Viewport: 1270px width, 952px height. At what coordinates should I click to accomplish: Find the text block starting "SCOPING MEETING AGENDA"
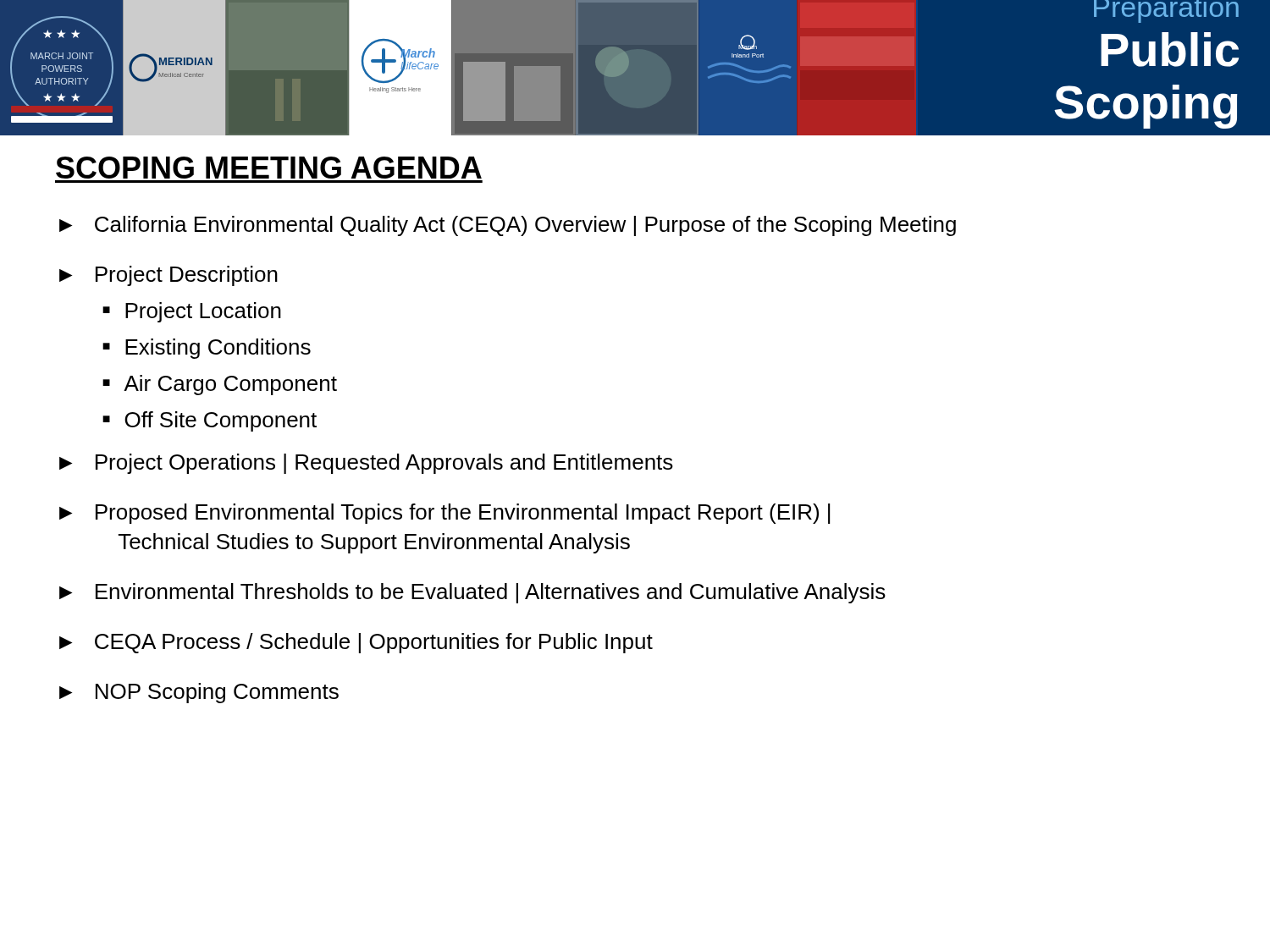coord(269,168)
